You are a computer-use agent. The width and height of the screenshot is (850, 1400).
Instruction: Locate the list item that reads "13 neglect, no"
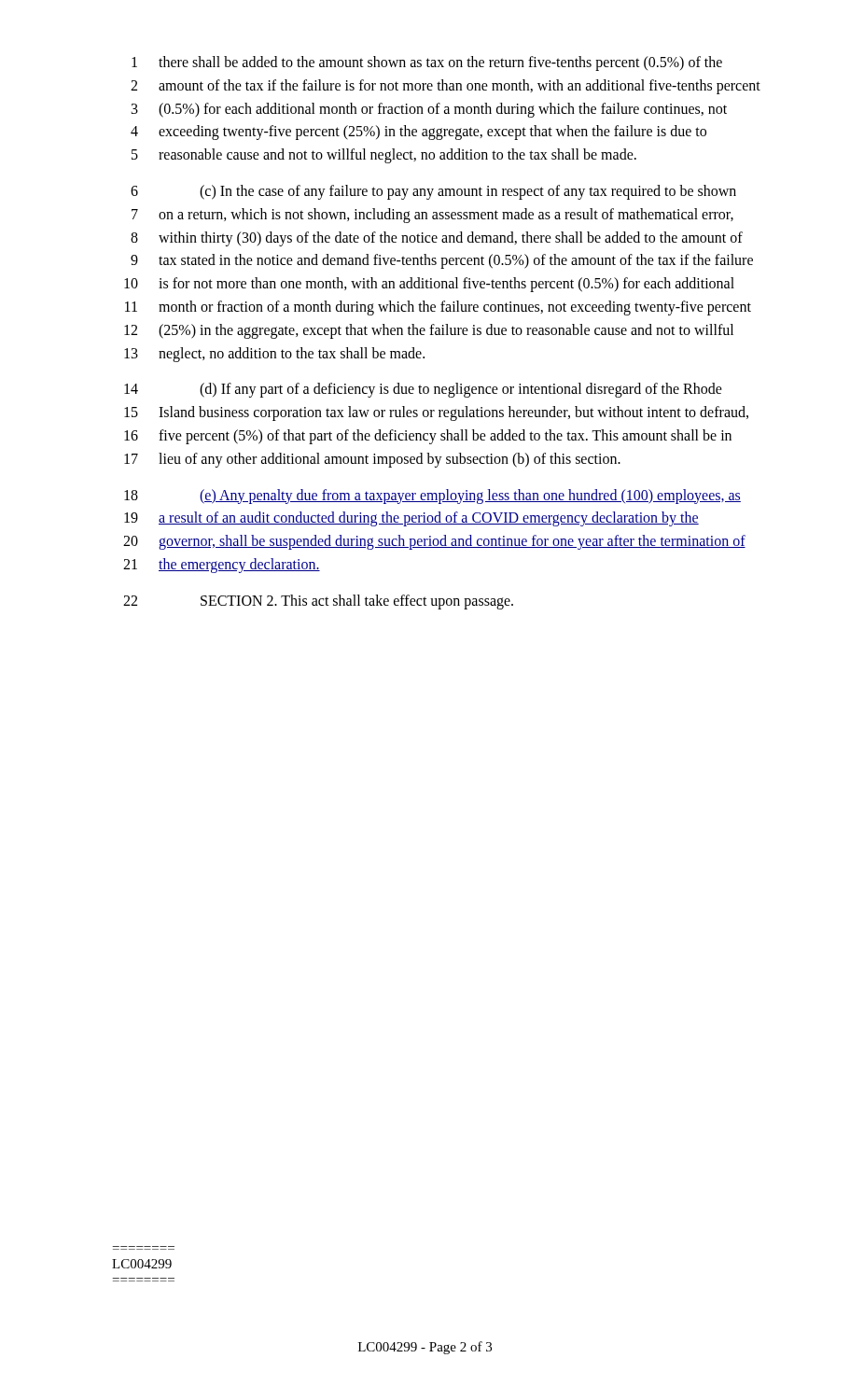[x=269, y=354]
